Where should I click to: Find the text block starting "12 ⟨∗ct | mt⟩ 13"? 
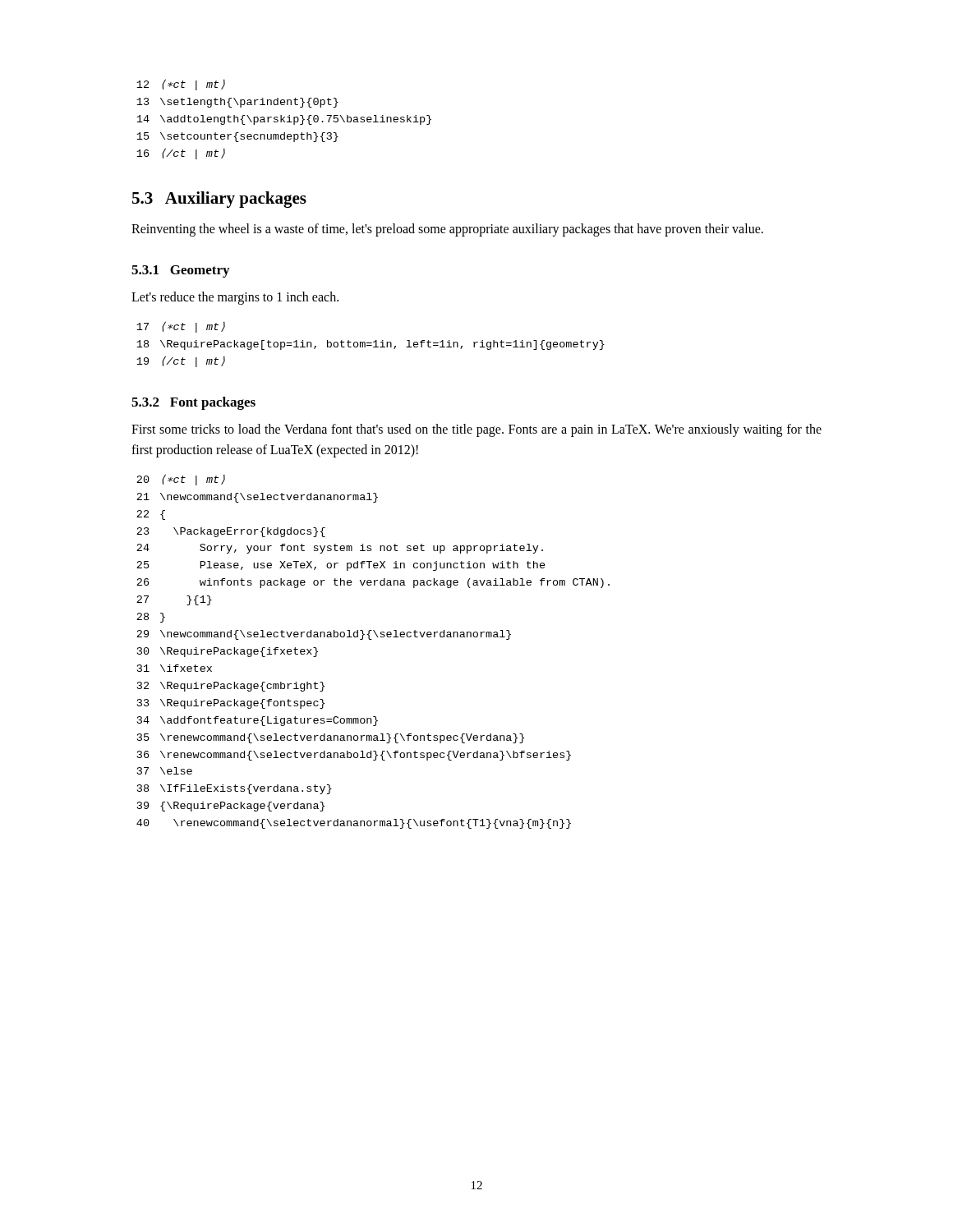coord(181,85)
